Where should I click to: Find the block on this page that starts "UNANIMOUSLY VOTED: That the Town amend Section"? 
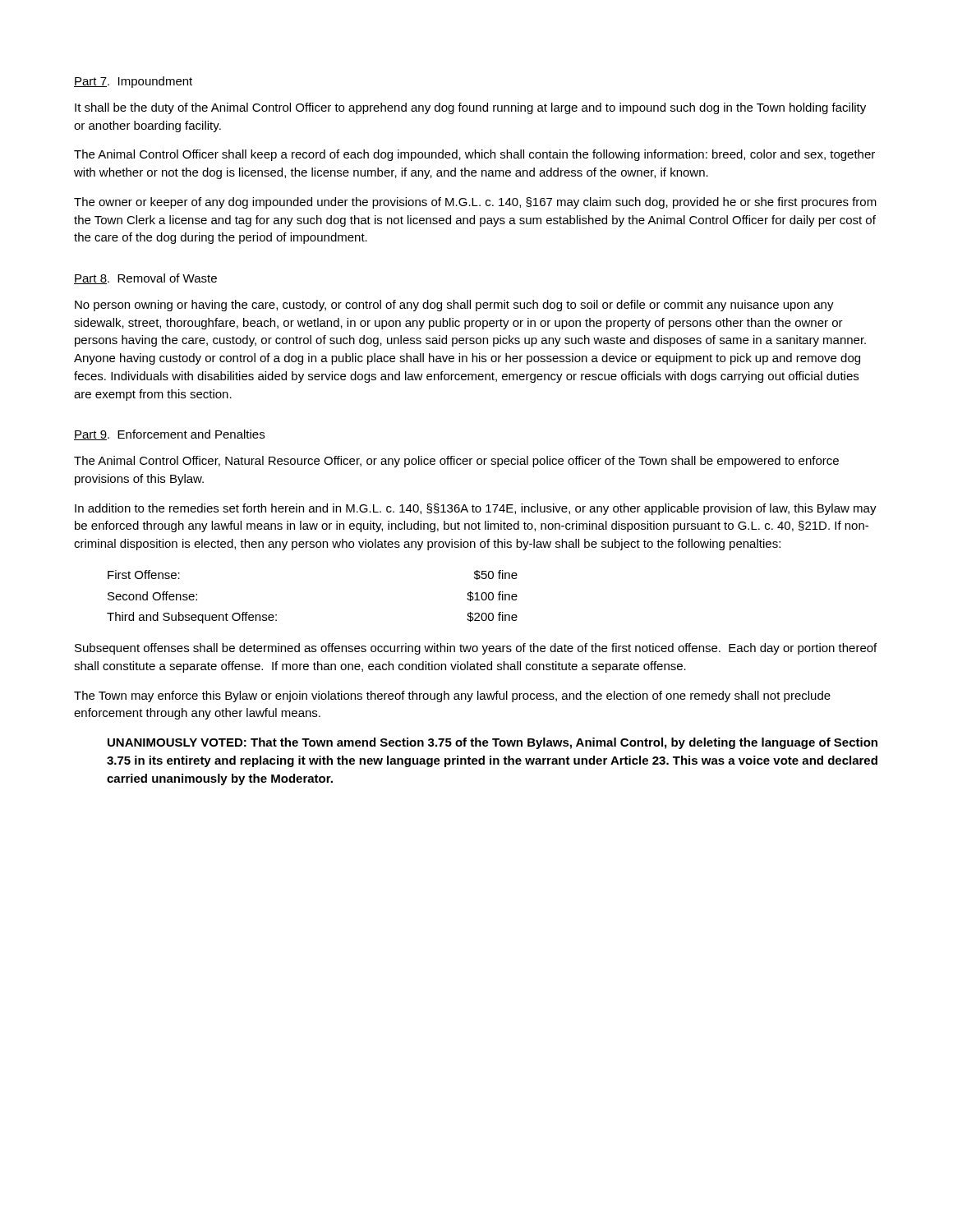point(493,760)
